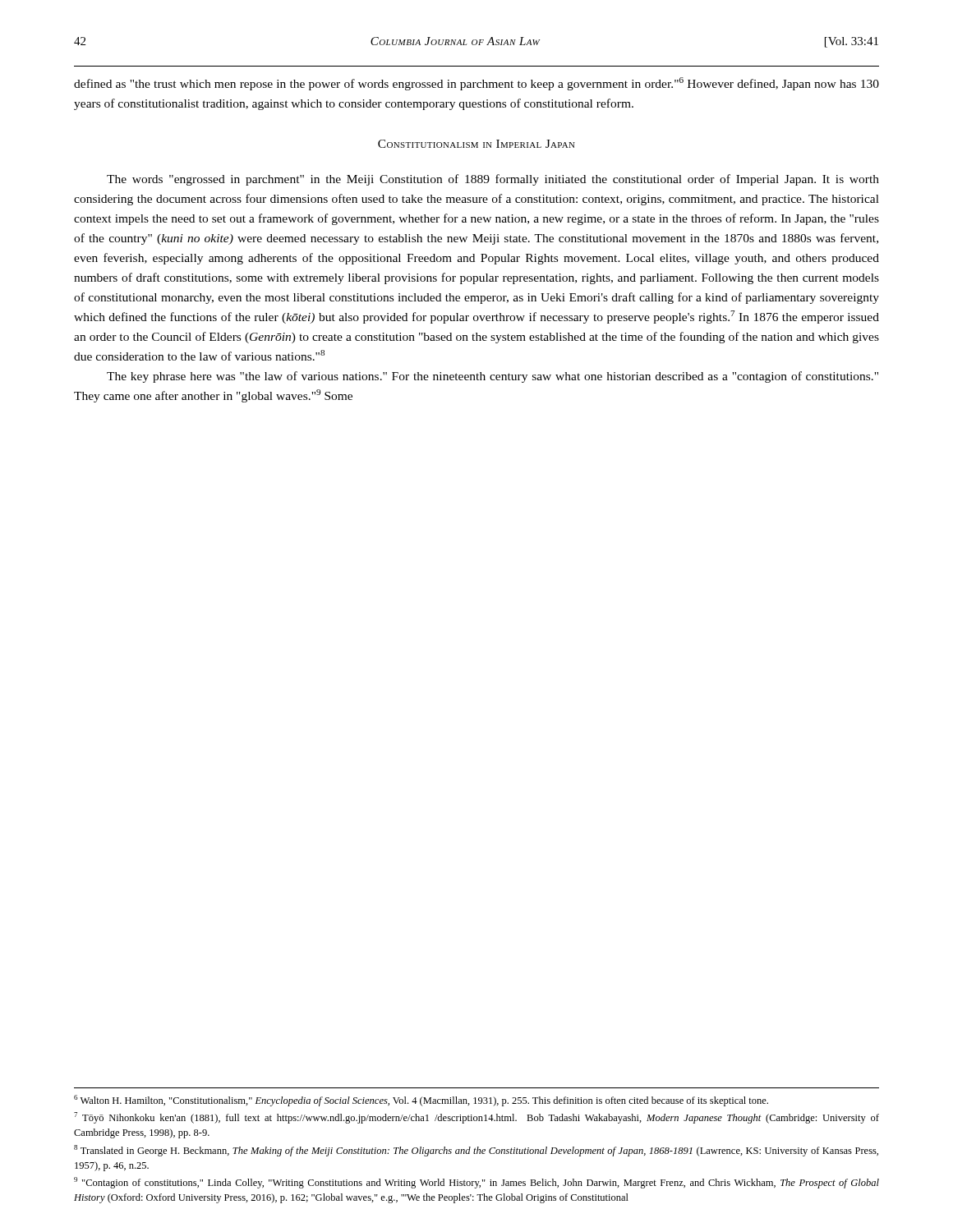The width and height of the screenshot is (953, 1232).
Task: Point to the block beginning "The words "engrossed in parchment" in"
Action: click(476, 267)
